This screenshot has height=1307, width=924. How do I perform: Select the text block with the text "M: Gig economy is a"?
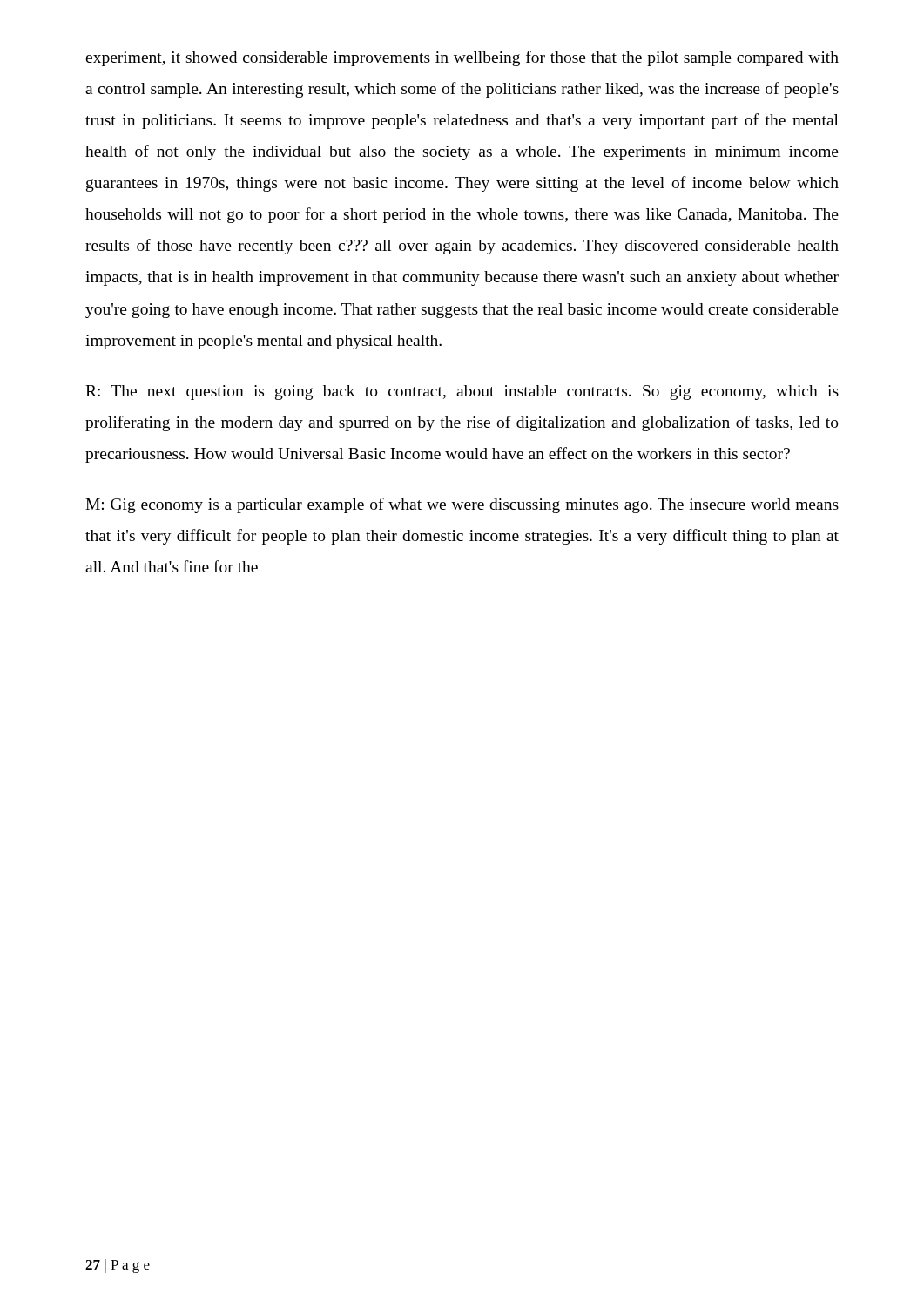(462, 535)
